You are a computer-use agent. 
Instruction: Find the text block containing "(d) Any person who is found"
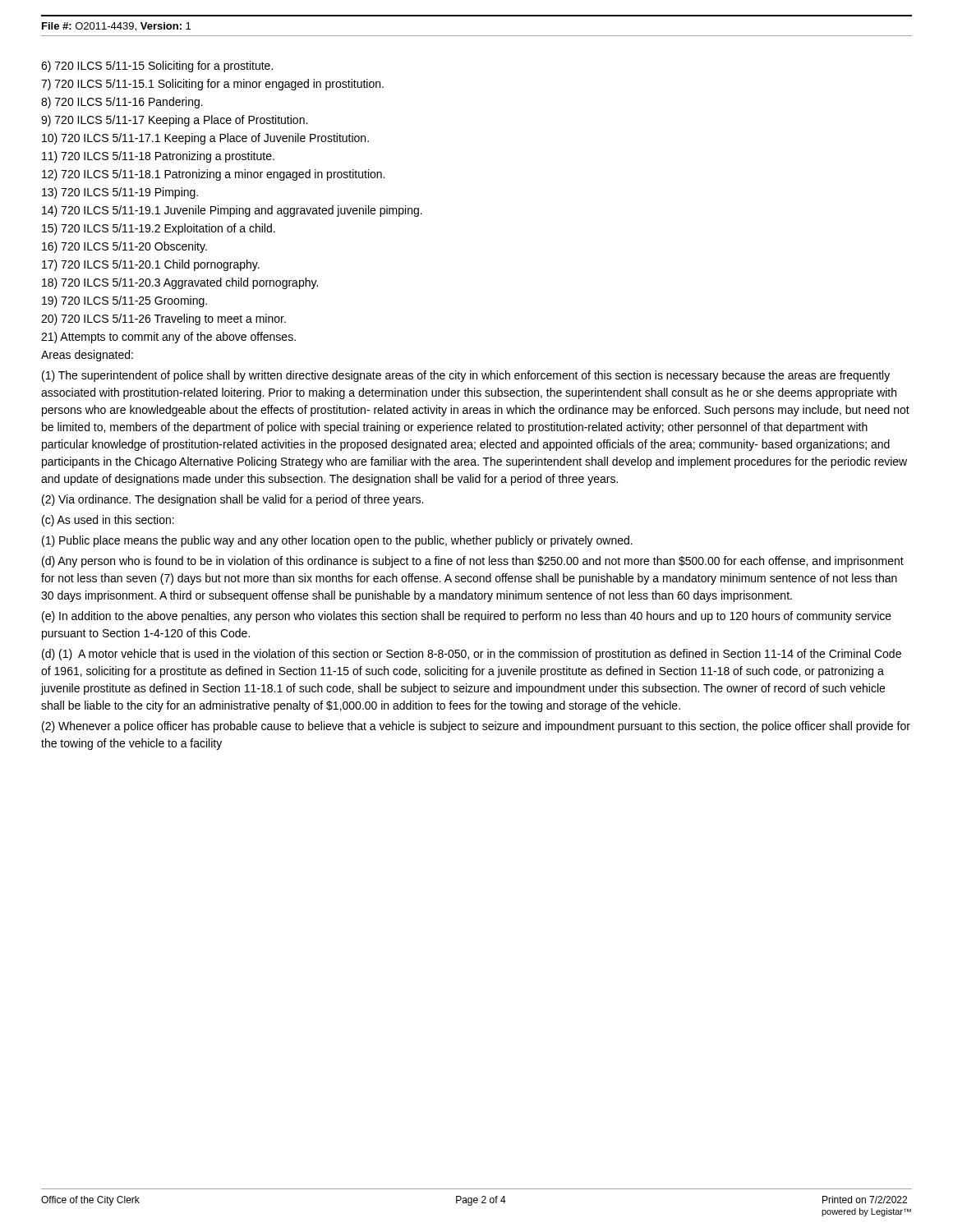click(472, 578)
